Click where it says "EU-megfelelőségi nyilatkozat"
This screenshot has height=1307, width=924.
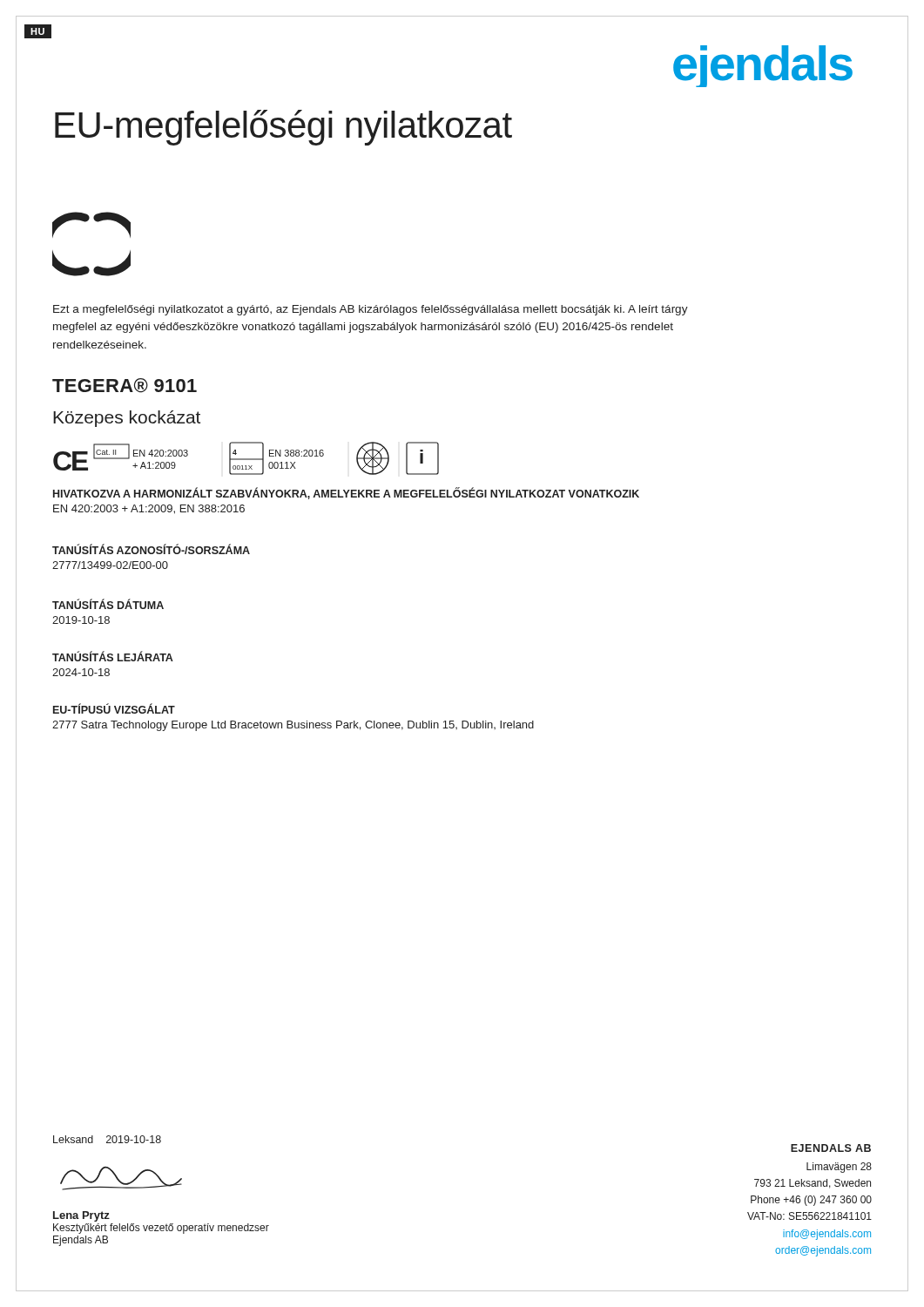282,125
